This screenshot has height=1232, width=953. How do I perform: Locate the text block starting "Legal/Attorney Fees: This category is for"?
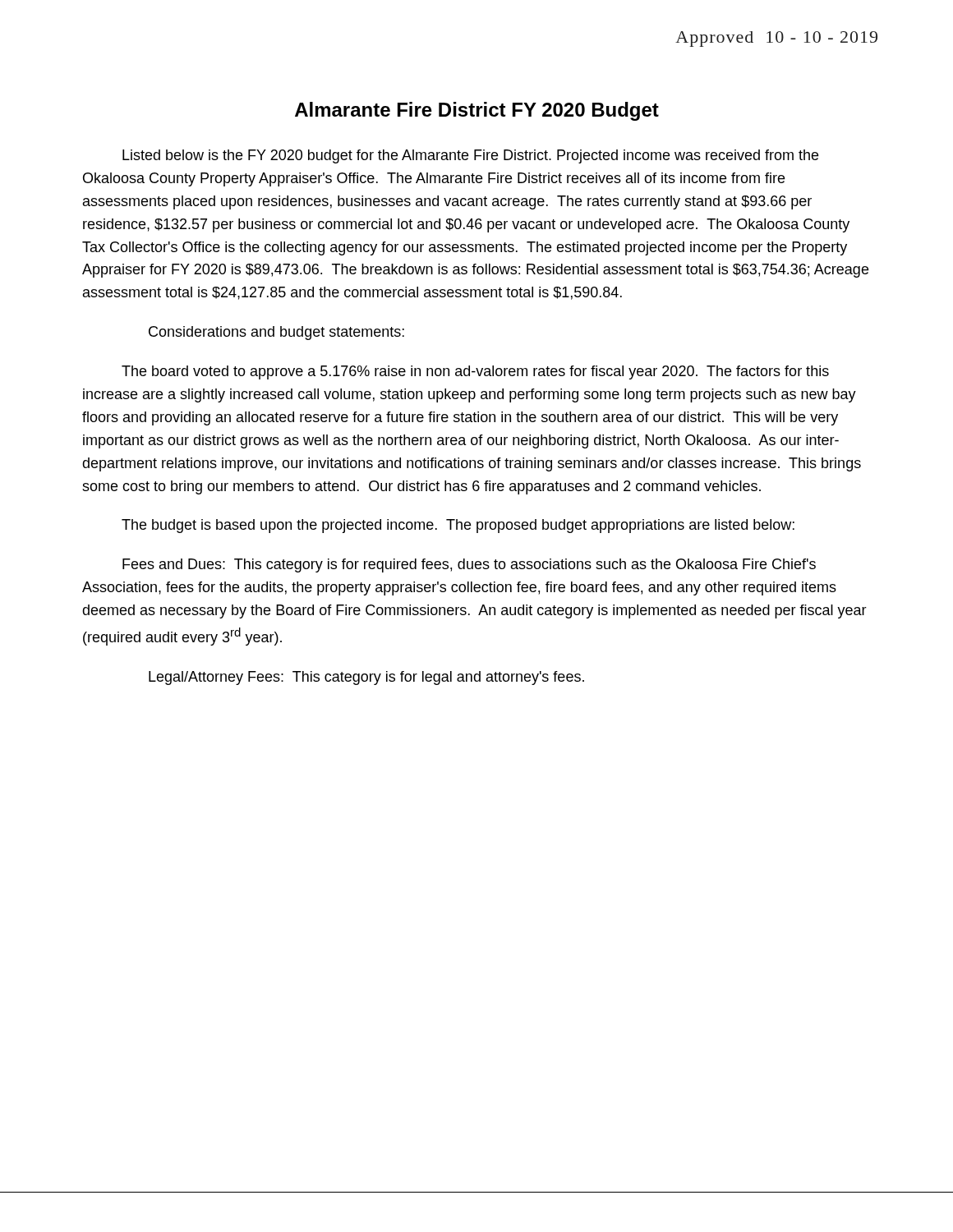(367, 677)
